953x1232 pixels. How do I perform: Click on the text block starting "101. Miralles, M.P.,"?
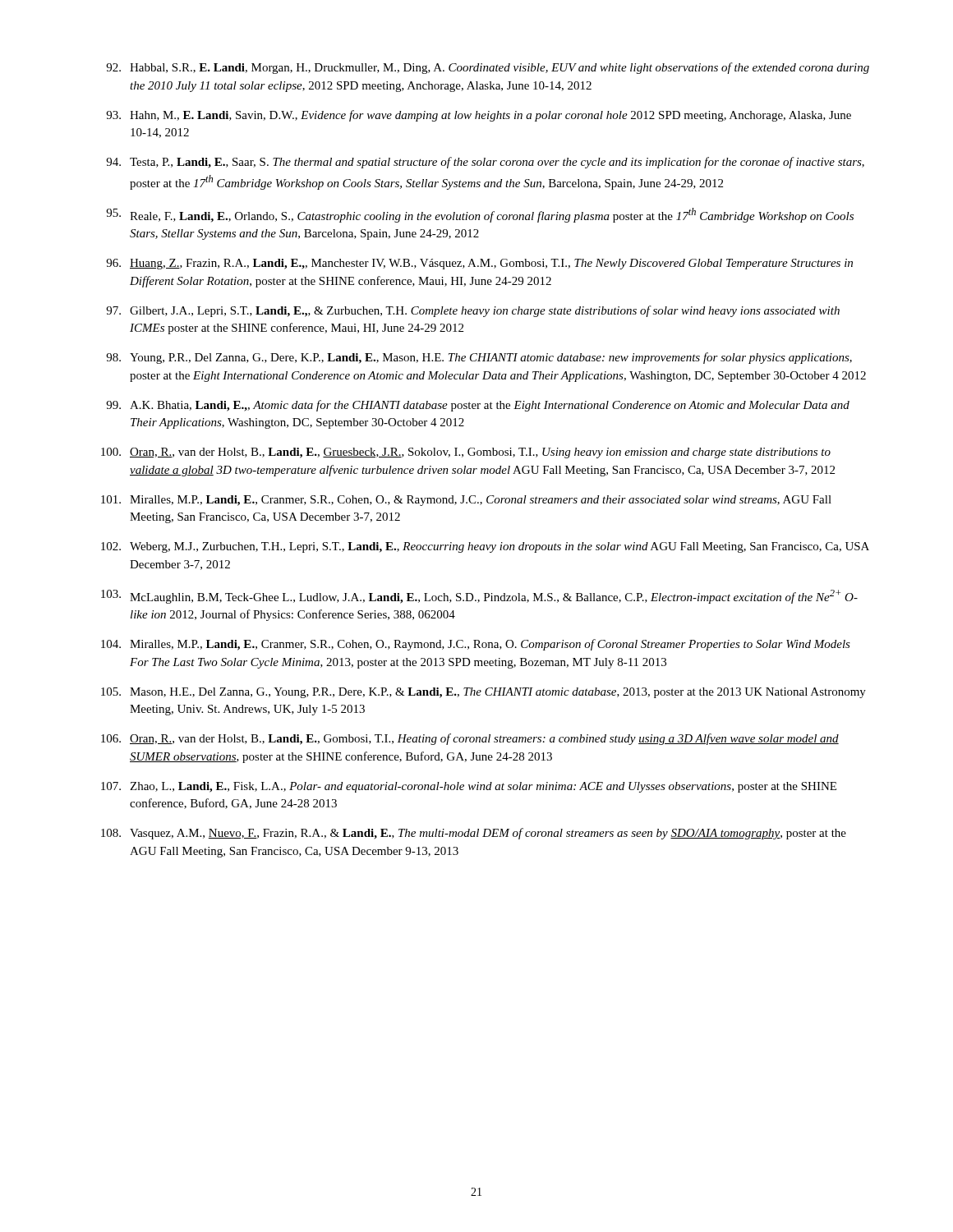[476, 509]
